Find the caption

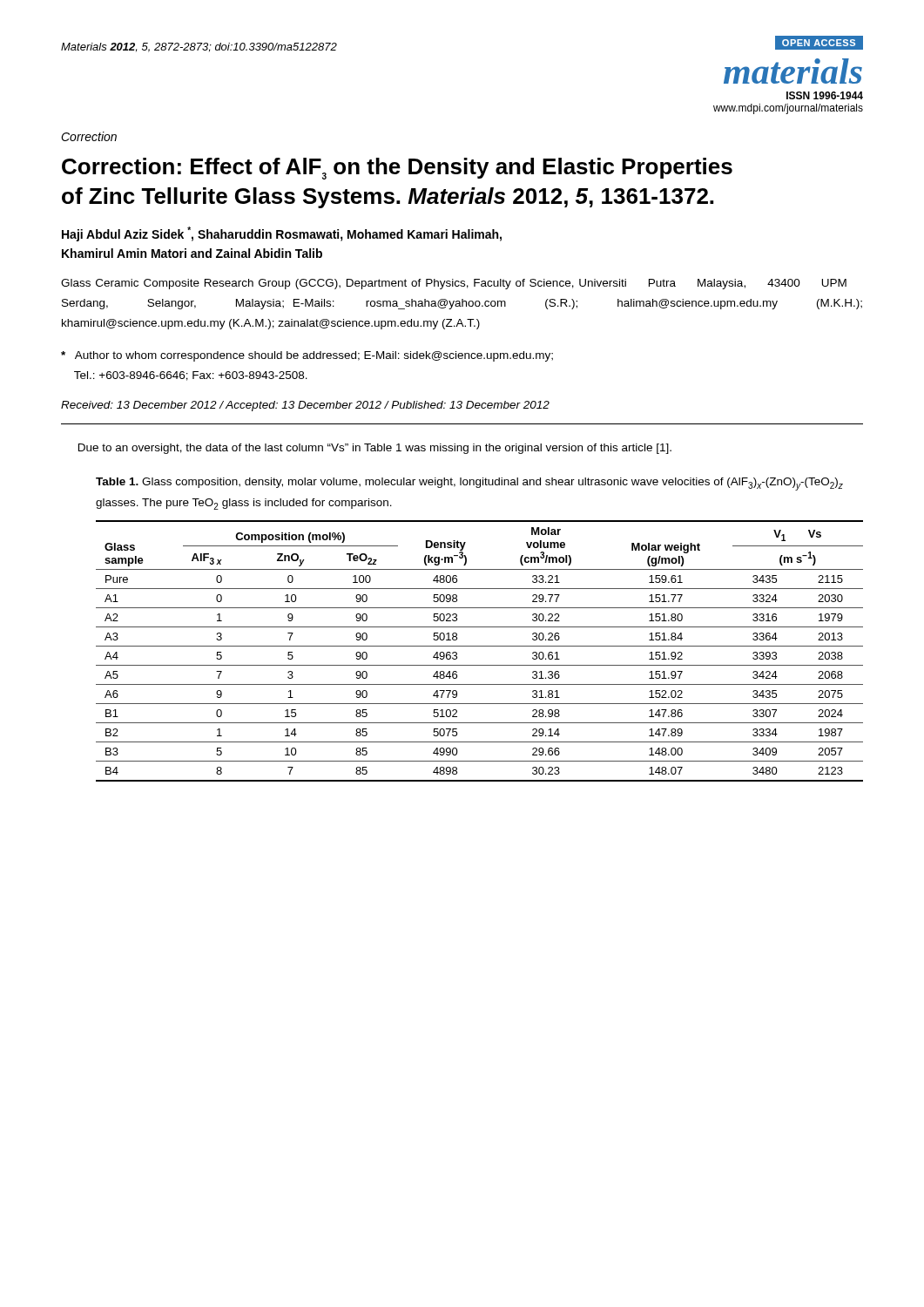(469, 493)
